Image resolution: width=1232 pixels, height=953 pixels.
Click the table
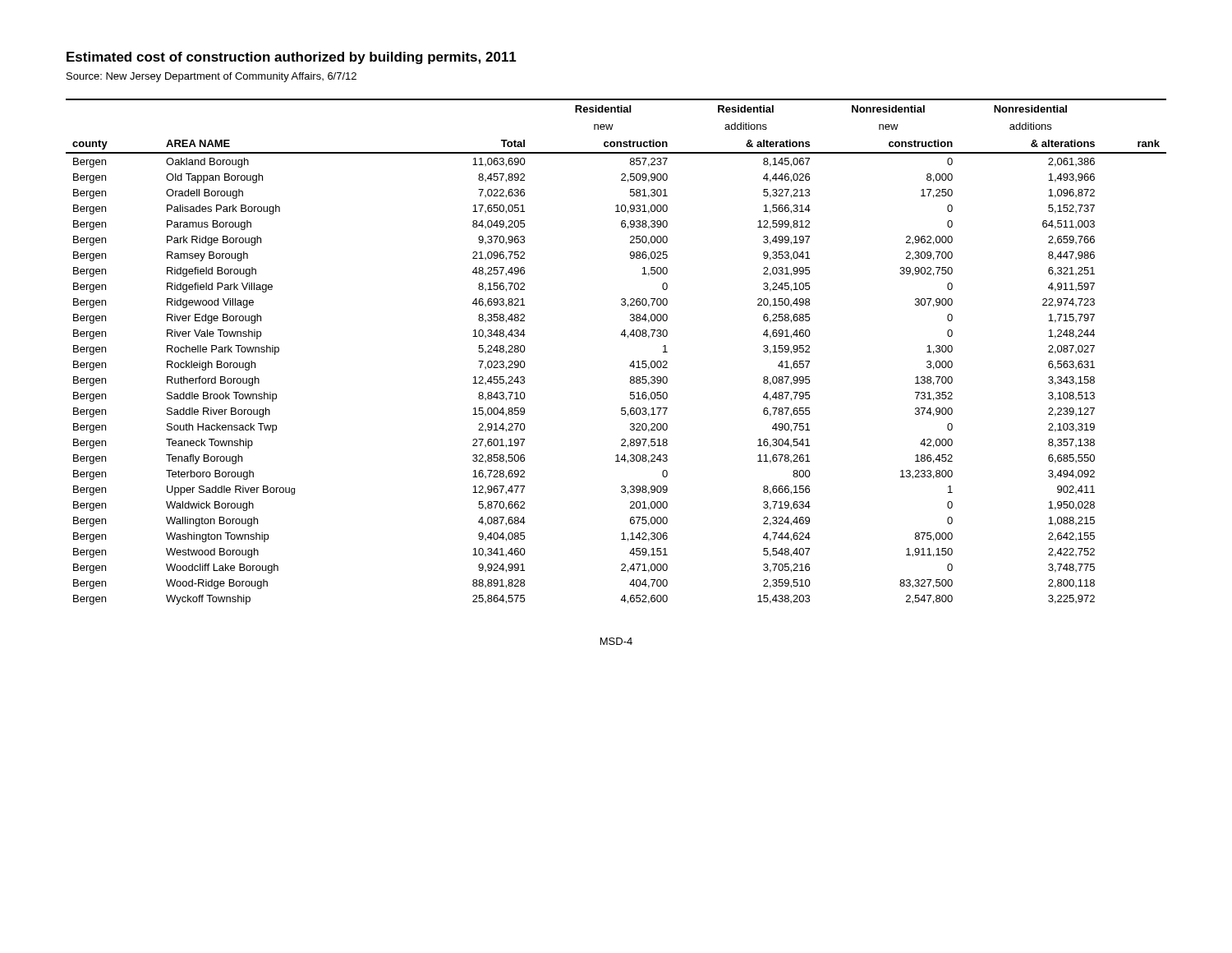click(616, 352)
